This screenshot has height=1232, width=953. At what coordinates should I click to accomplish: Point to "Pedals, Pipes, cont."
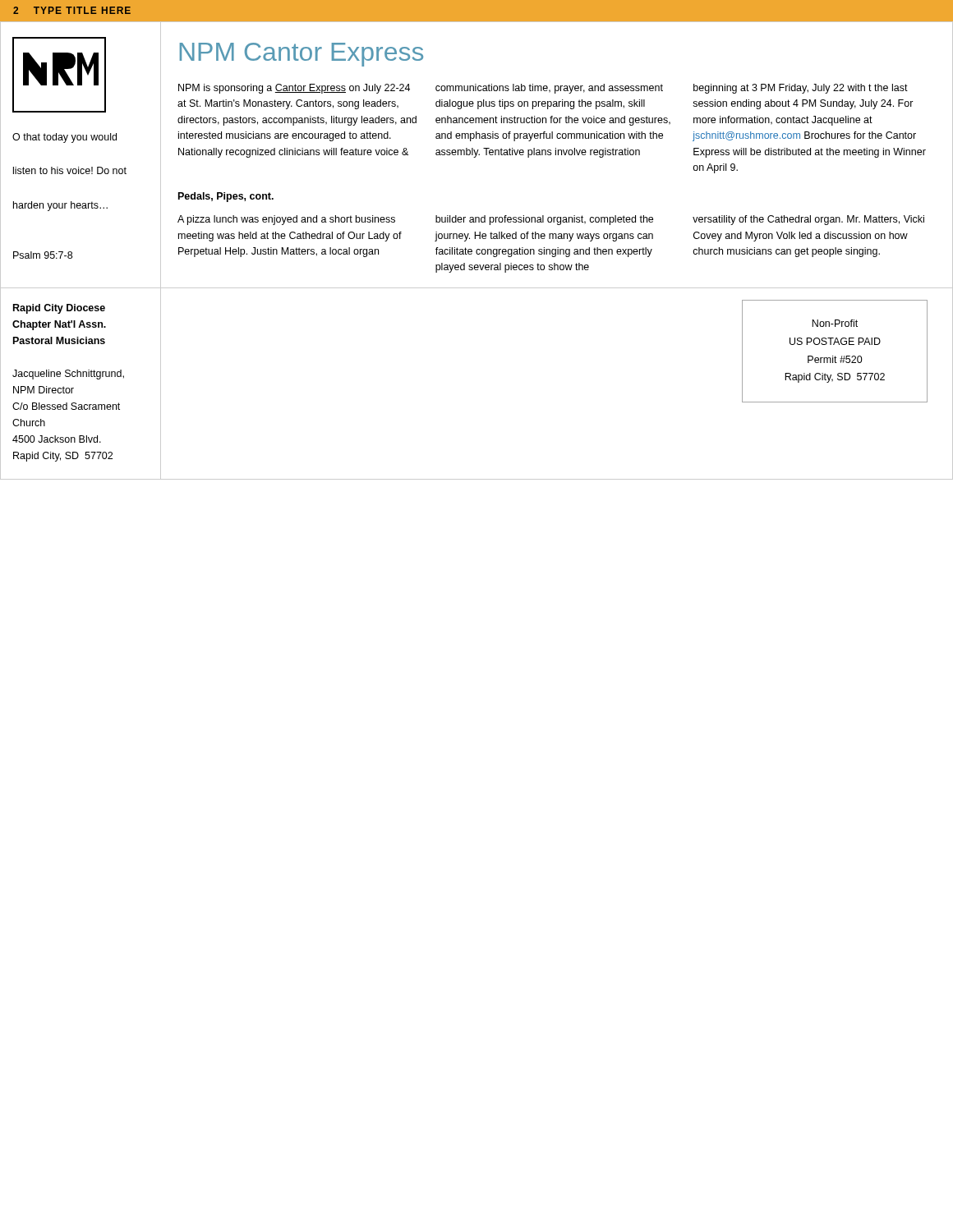(226, 197)
